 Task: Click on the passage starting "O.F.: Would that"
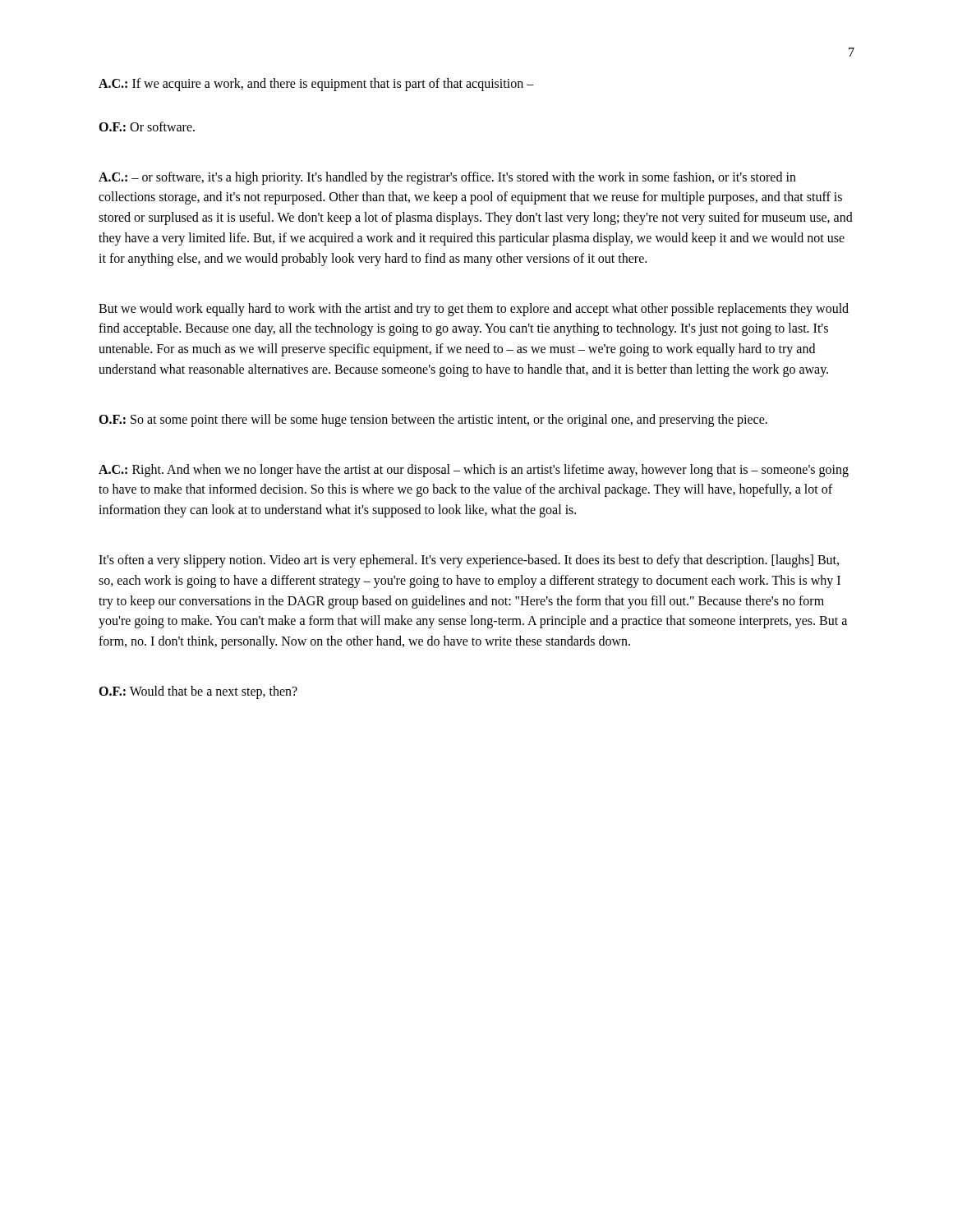click(198, 691)
